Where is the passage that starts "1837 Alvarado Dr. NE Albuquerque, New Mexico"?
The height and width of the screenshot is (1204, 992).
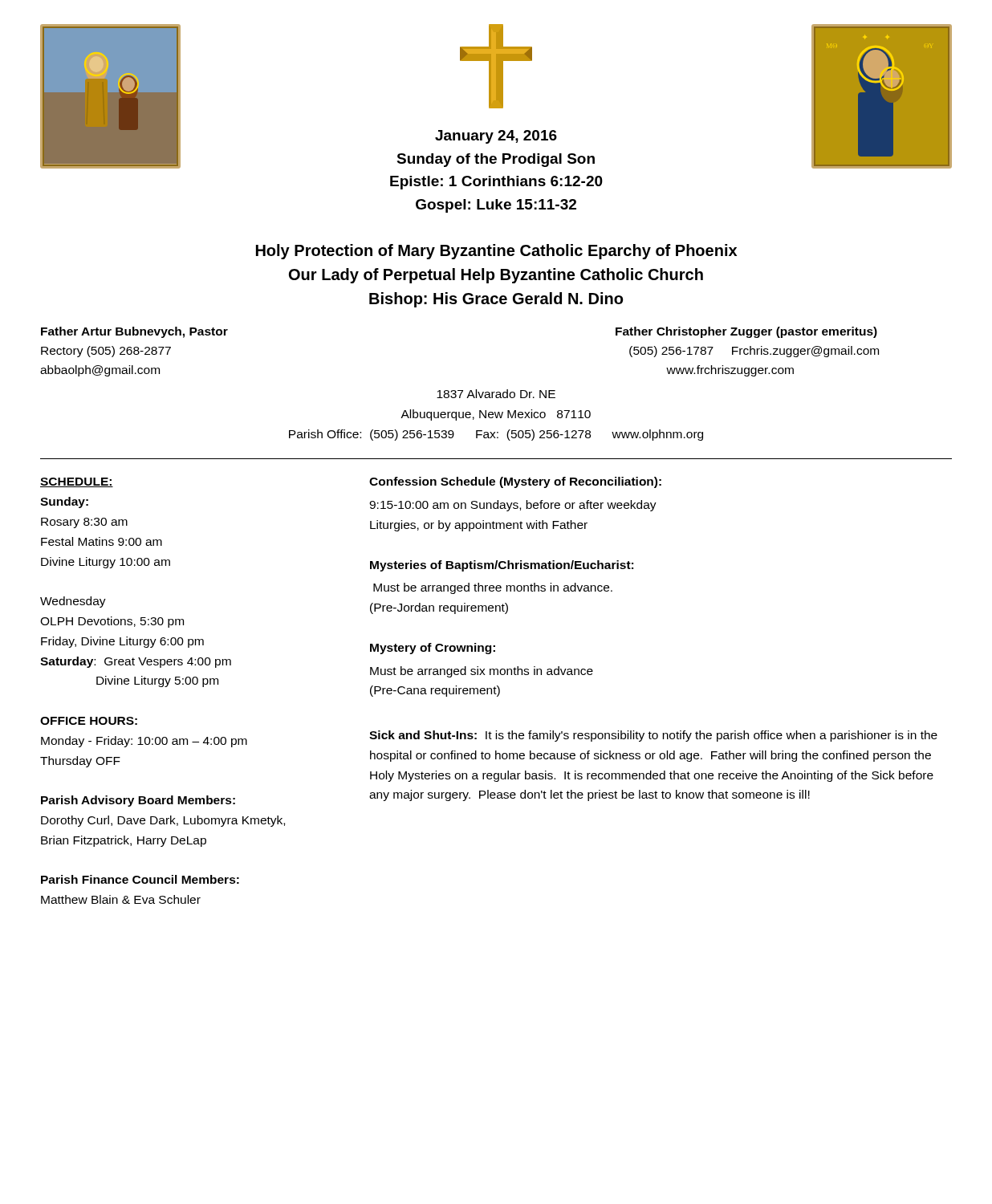point(496,414)
